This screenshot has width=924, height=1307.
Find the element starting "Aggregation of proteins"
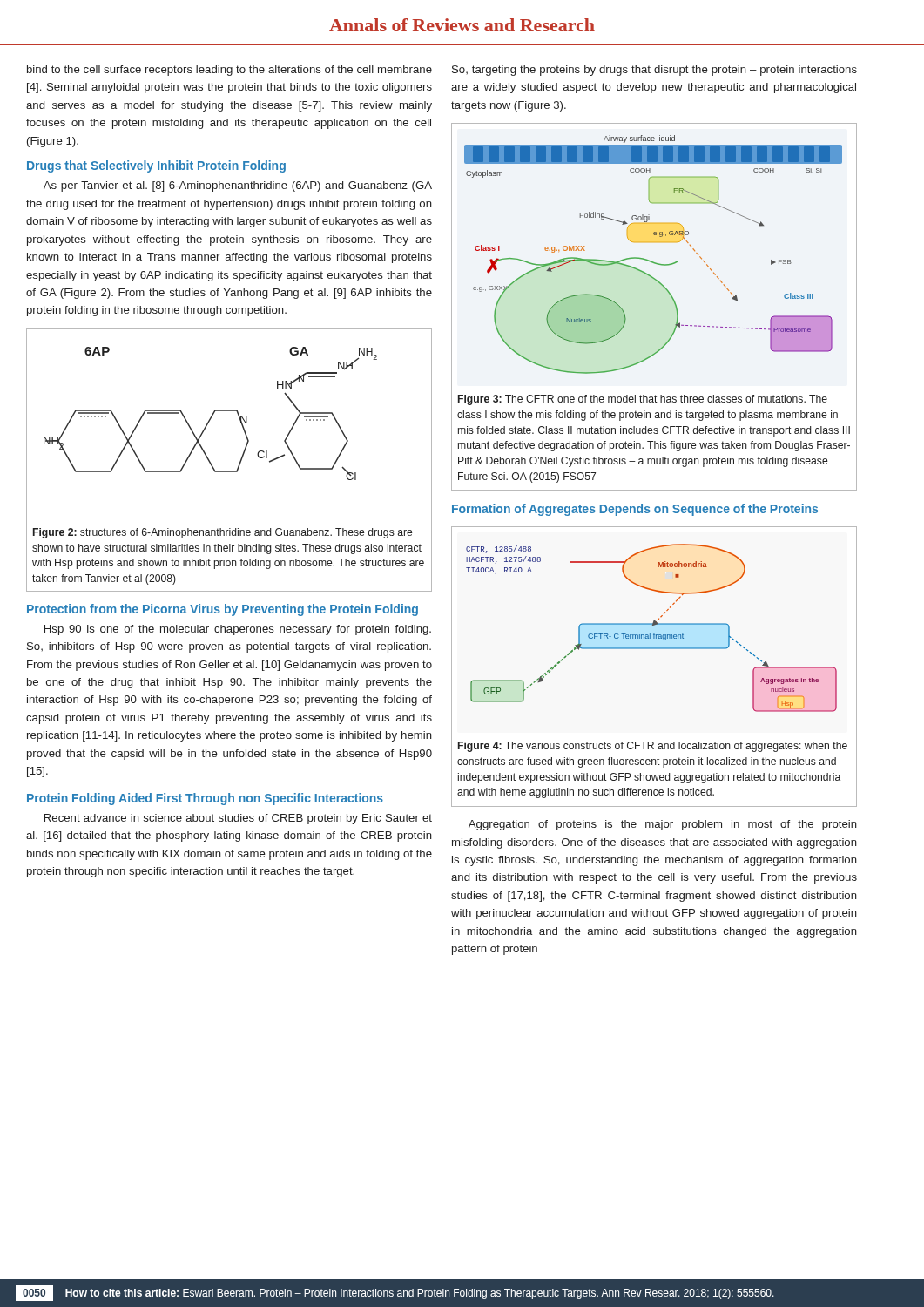point(654,887)
